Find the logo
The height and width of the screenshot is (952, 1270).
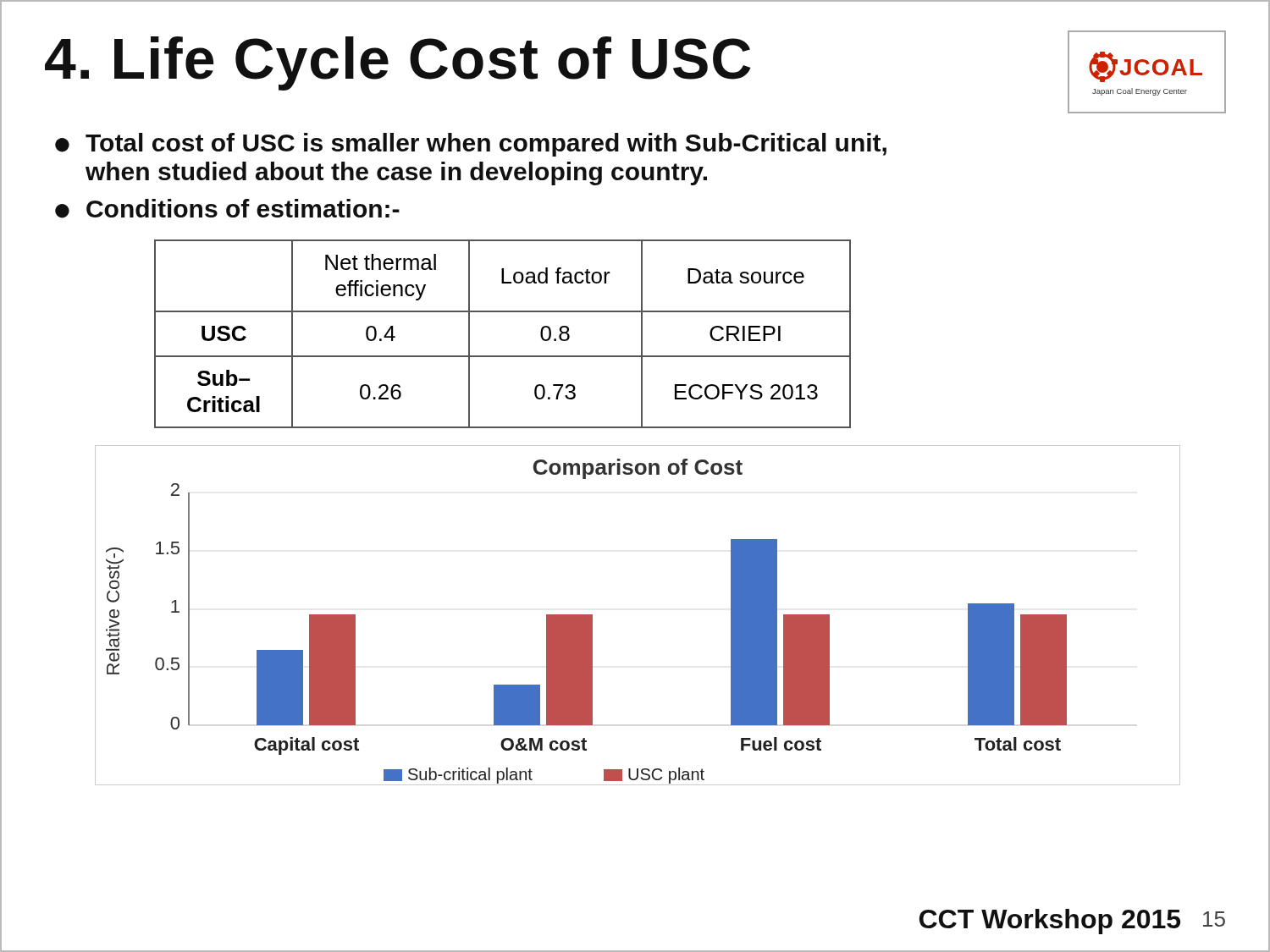pyautogui.click(x=1147, y=72)
